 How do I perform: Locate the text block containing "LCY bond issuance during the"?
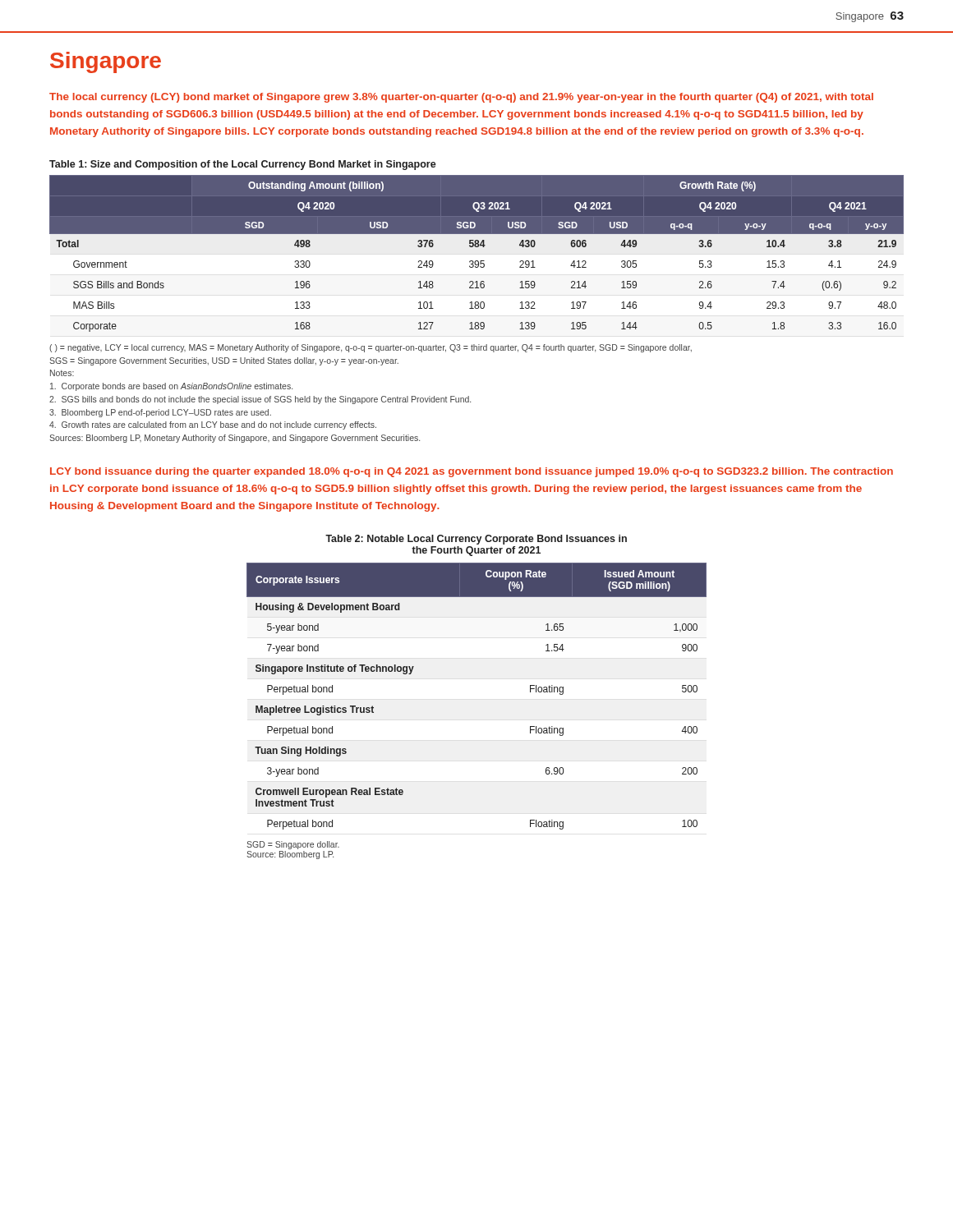[471, 488]
